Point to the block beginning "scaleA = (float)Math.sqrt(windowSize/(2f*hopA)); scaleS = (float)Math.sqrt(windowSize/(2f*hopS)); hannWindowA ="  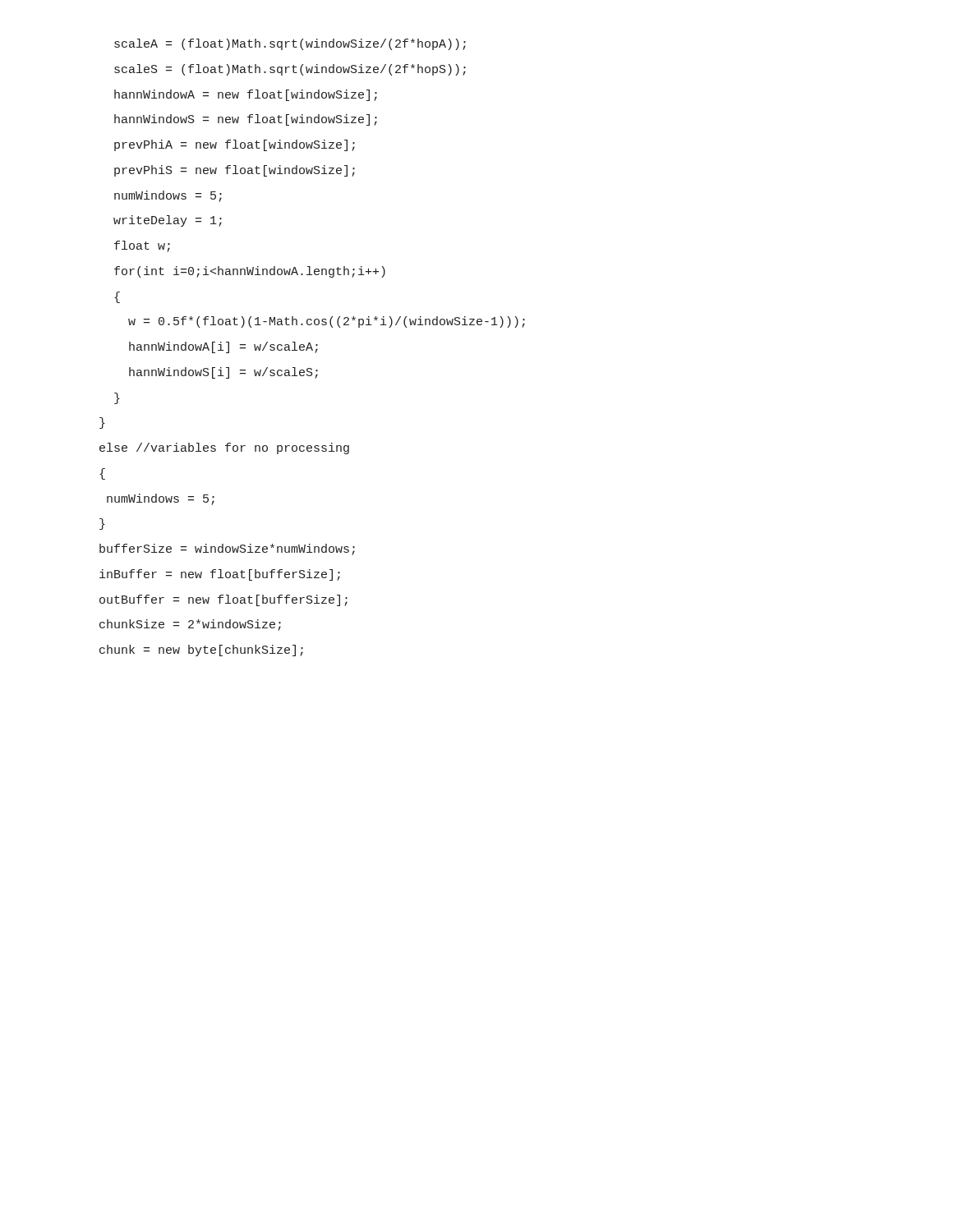tap(290, 44)
